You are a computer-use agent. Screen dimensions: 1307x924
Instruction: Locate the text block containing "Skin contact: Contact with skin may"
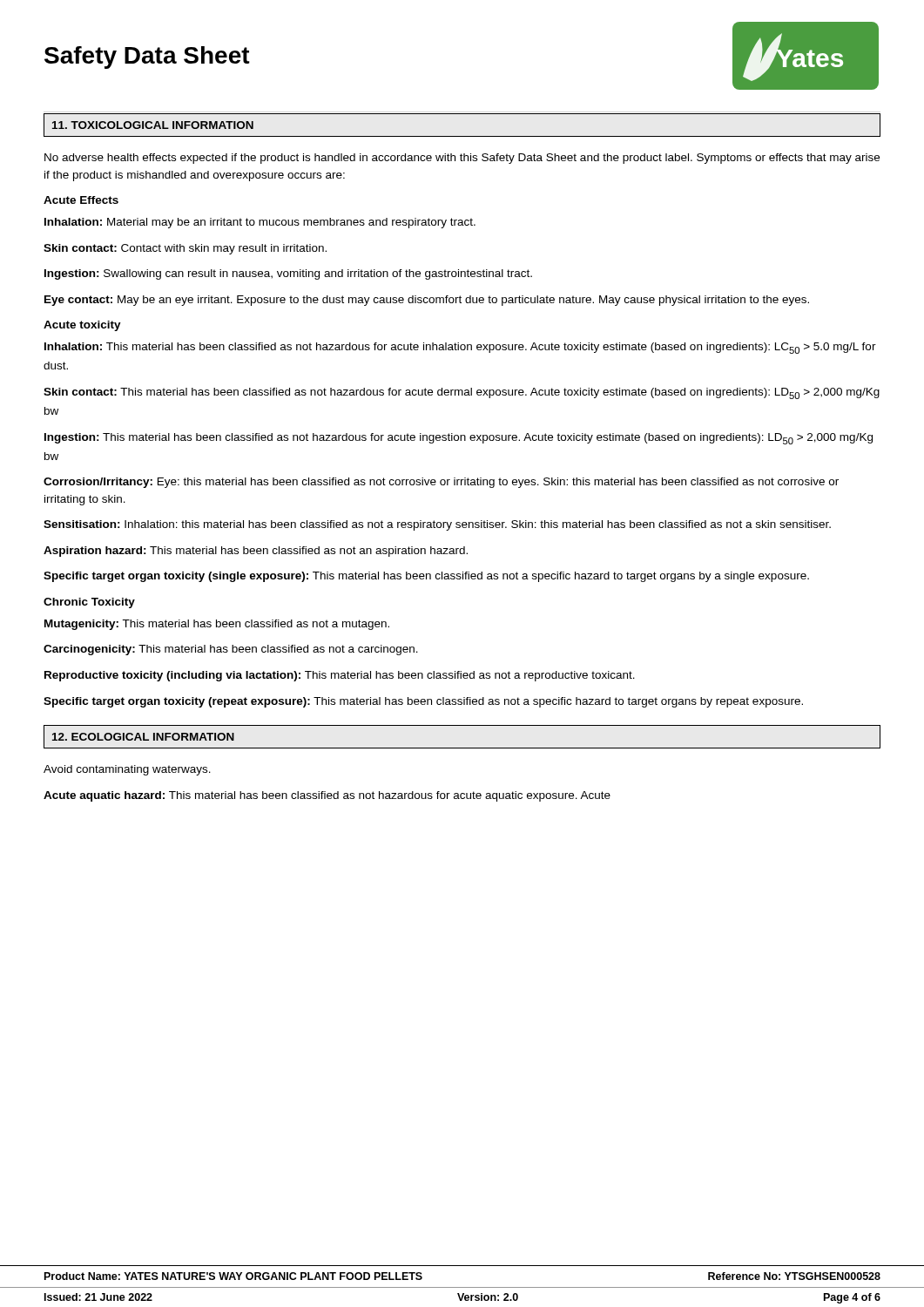pos(186,248)
